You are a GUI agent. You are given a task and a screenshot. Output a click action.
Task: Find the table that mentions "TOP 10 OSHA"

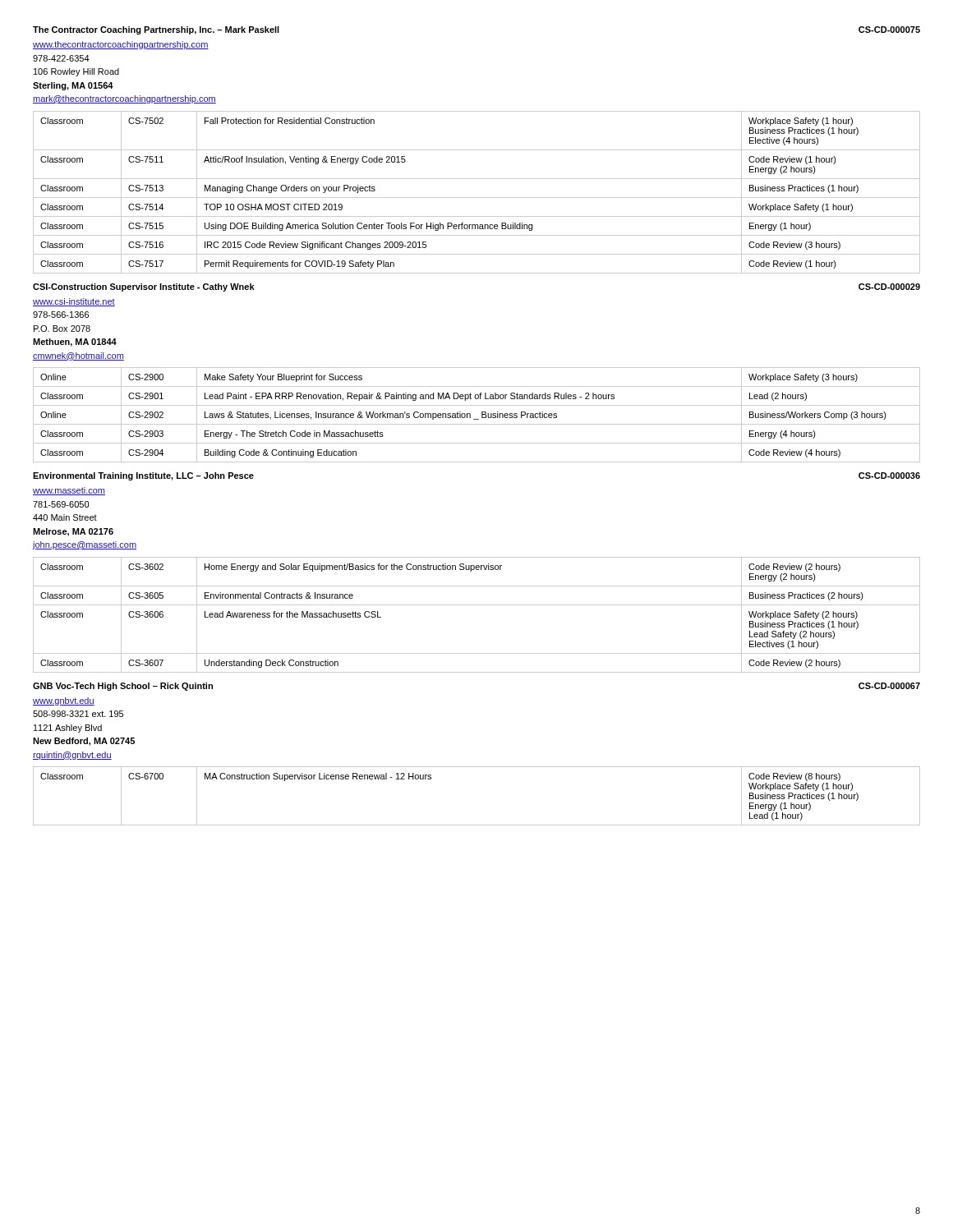click(x=476, y=192)
